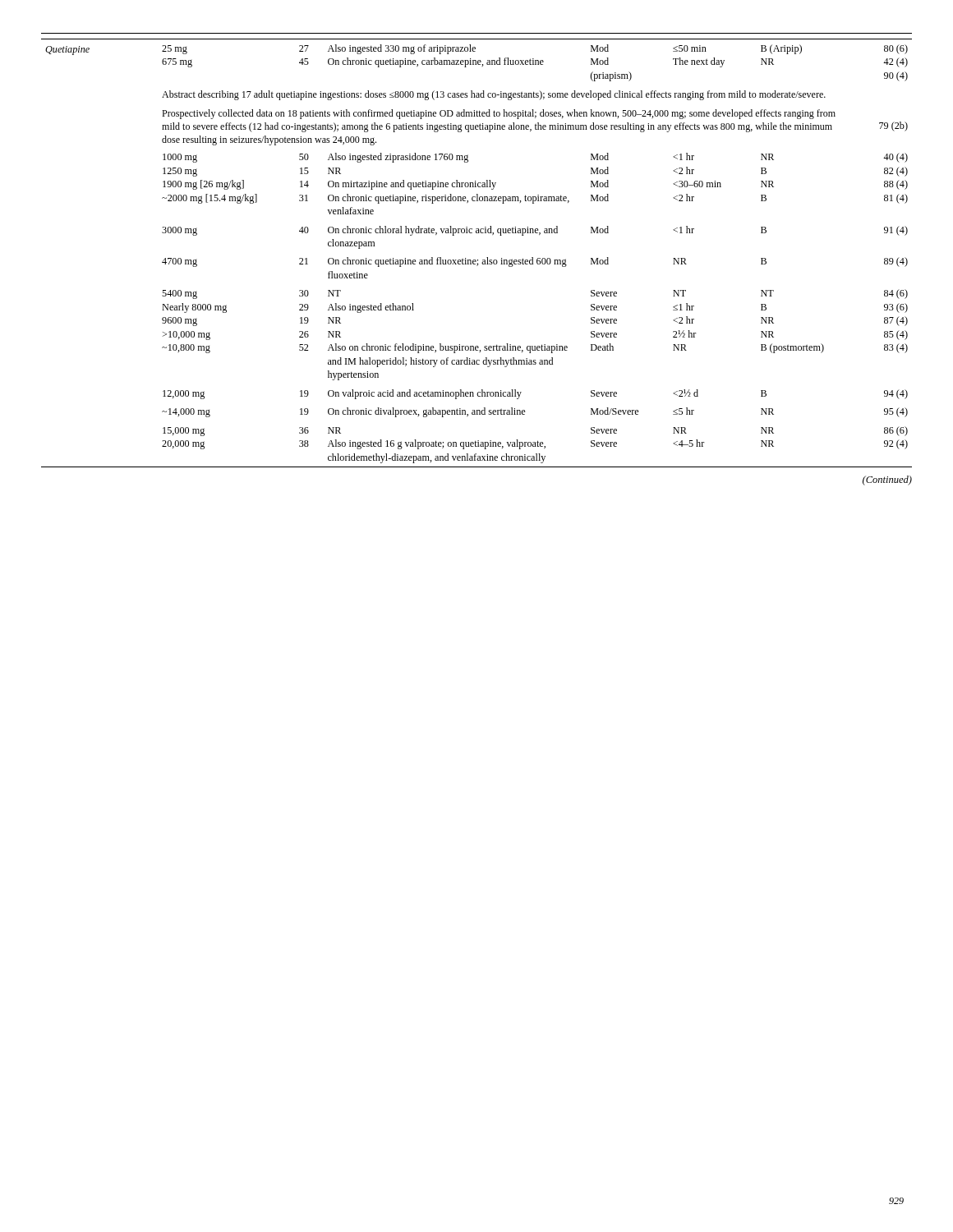The height and width of the screenshot is (1232, 953).
Task: Click the table
Action: [476, 250]
